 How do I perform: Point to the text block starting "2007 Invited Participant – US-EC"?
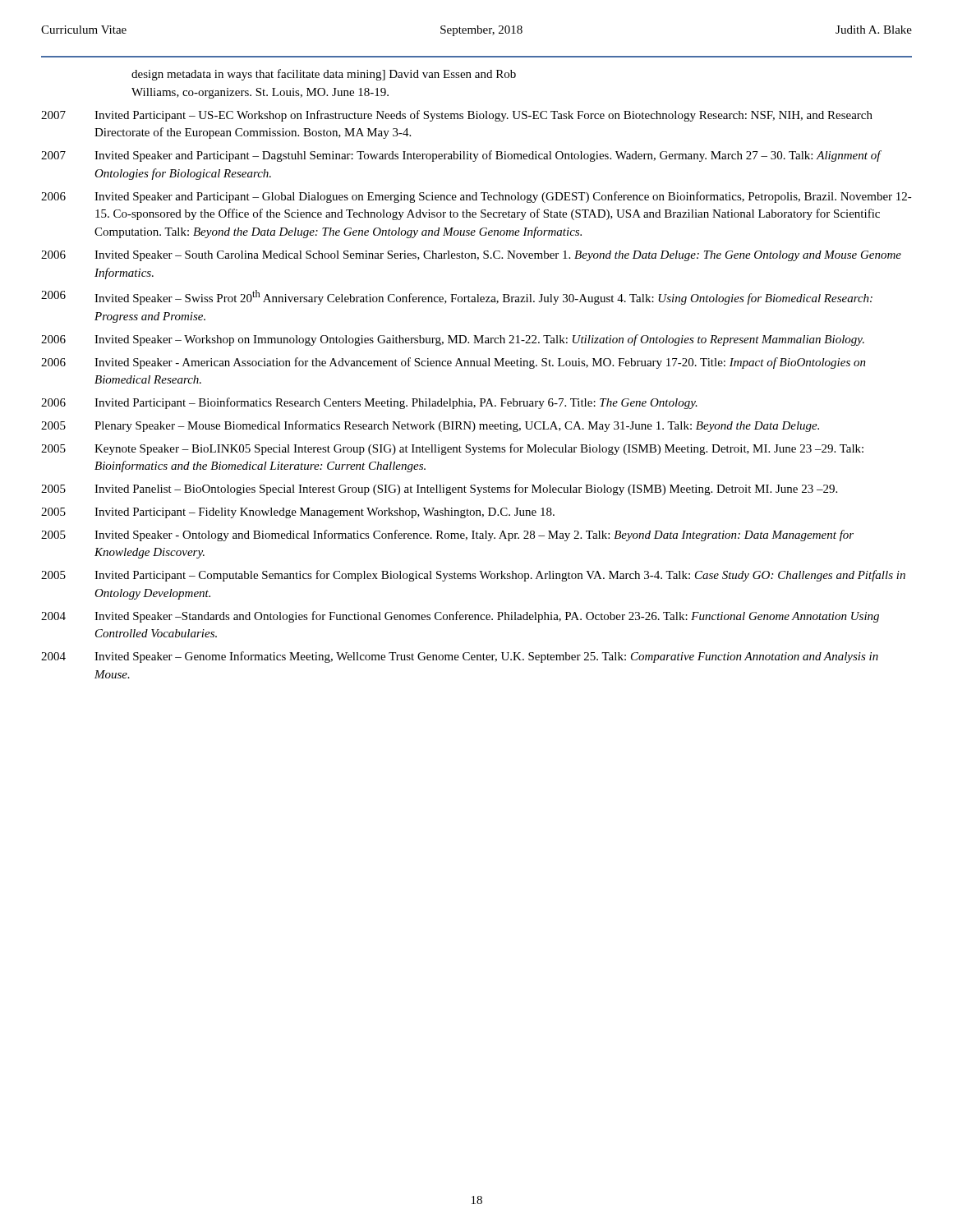476,124
